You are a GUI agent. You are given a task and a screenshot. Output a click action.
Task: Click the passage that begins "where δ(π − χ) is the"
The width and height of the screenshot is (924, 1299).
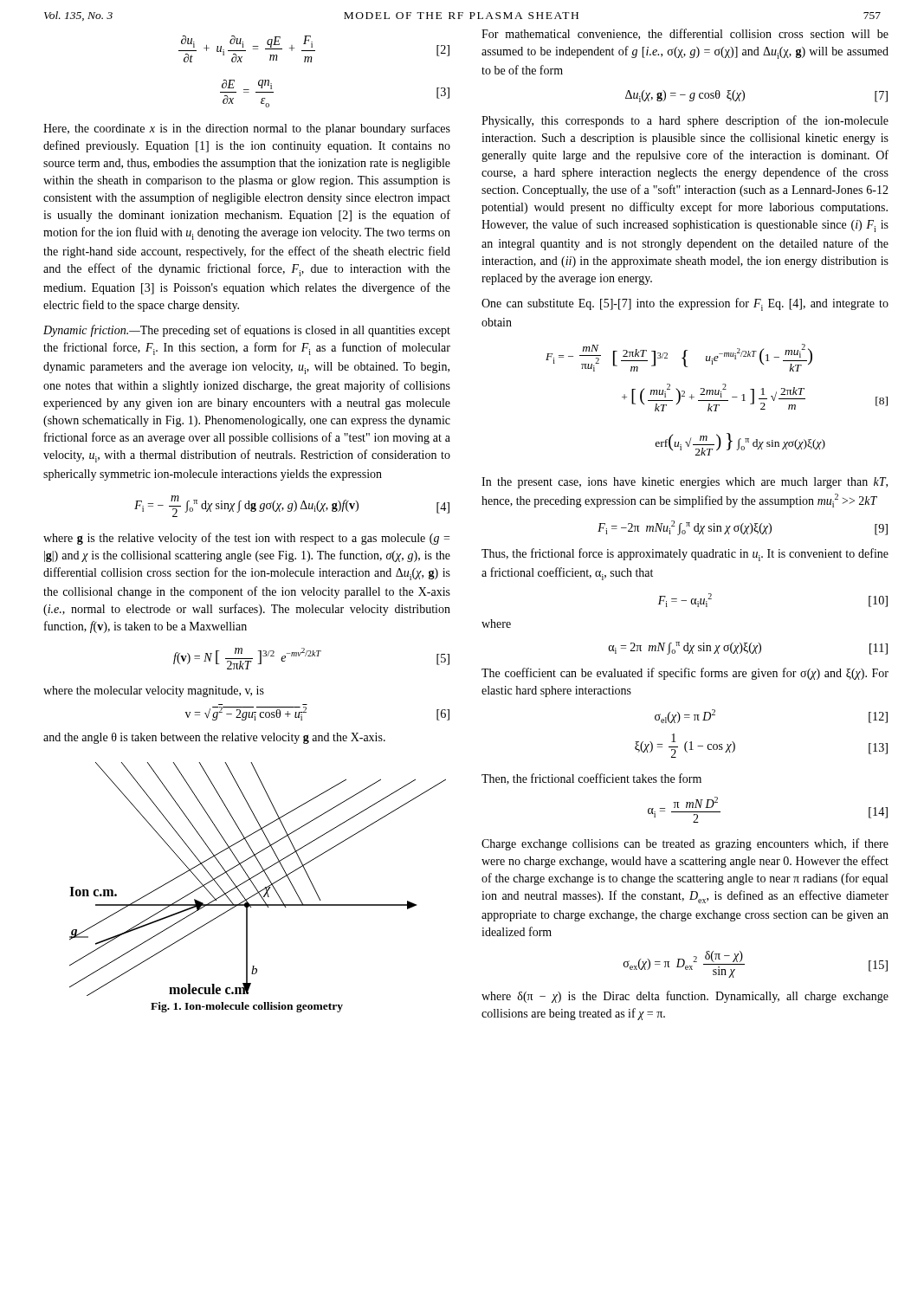click(685, 1005)
